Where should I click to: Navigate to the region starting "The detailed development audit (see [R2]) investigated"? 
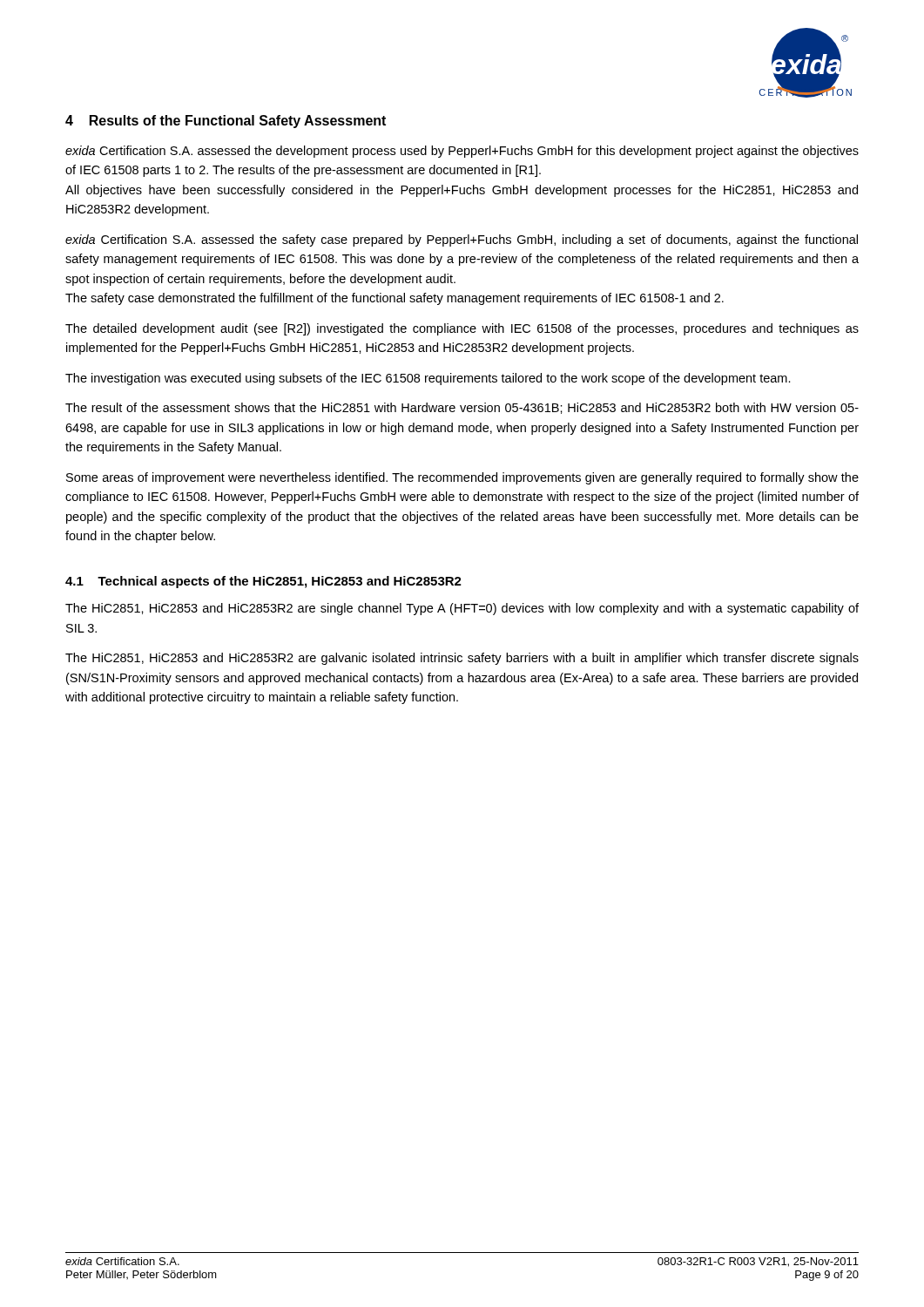(x=462, y=338)
